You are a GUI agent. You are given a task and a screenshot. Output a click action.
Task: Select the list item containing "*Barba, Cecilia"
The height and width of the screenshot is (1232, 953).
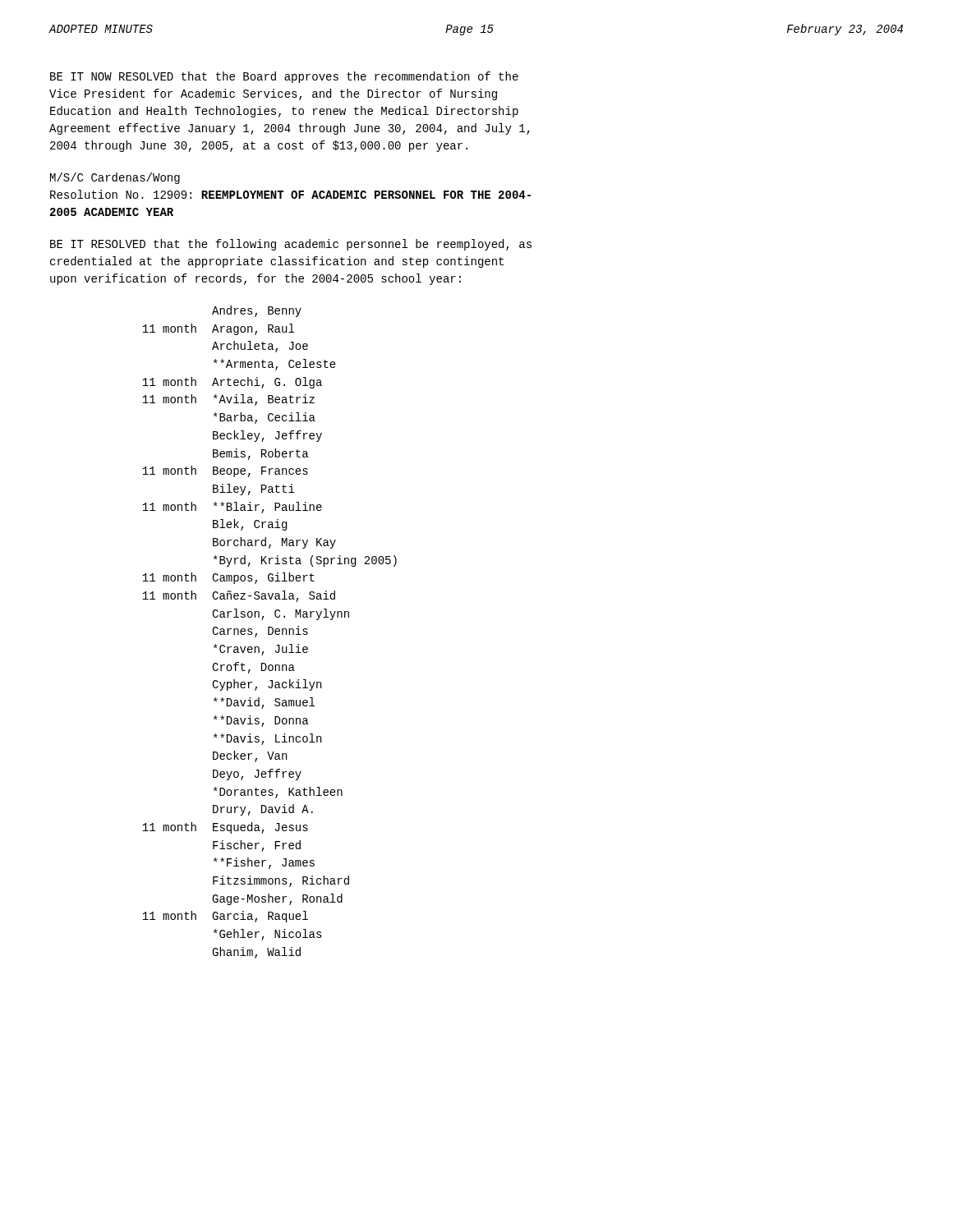point(207,419)
